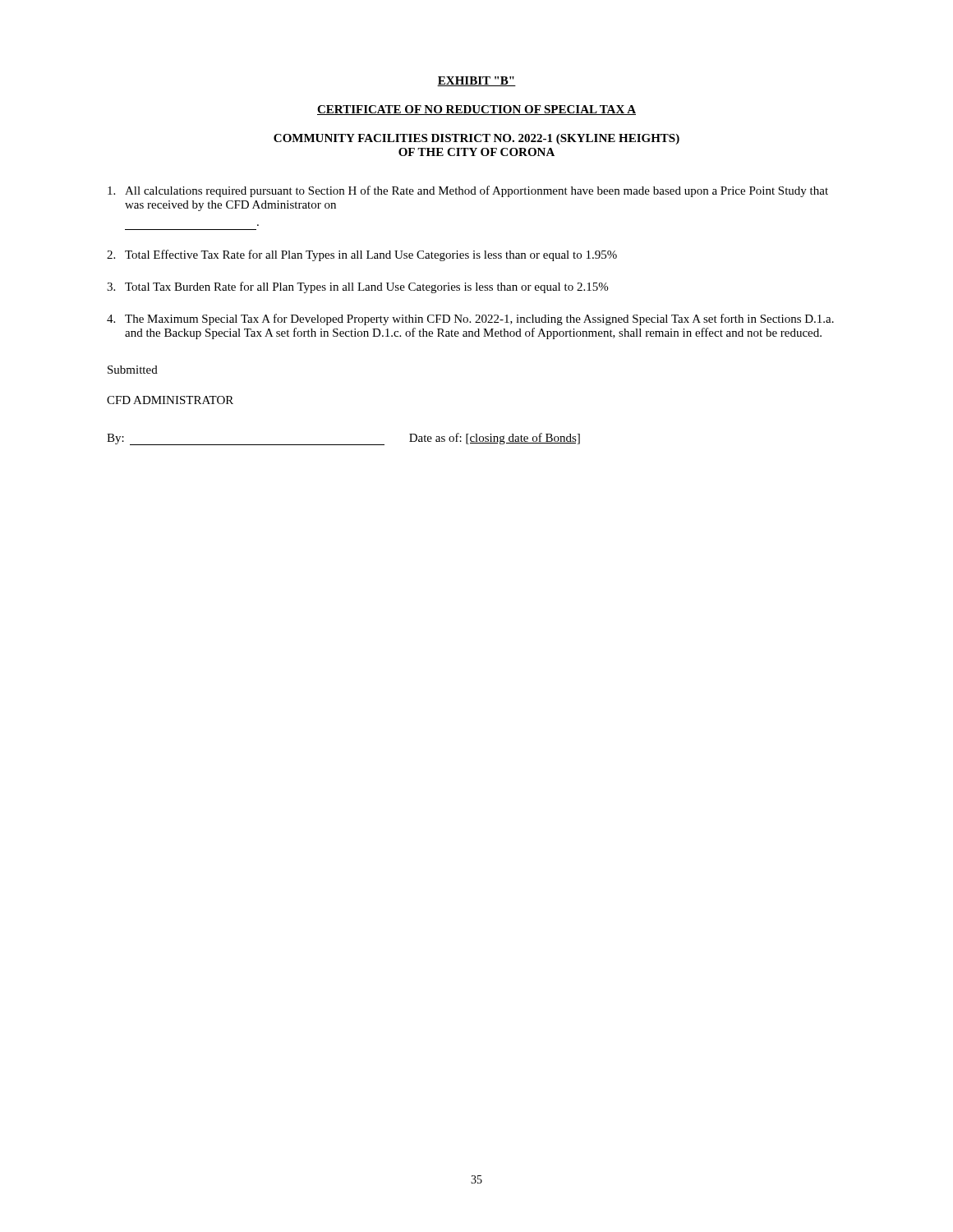
Task: Click on the region starting "By: Date as of:"
Action: [344, 438]
